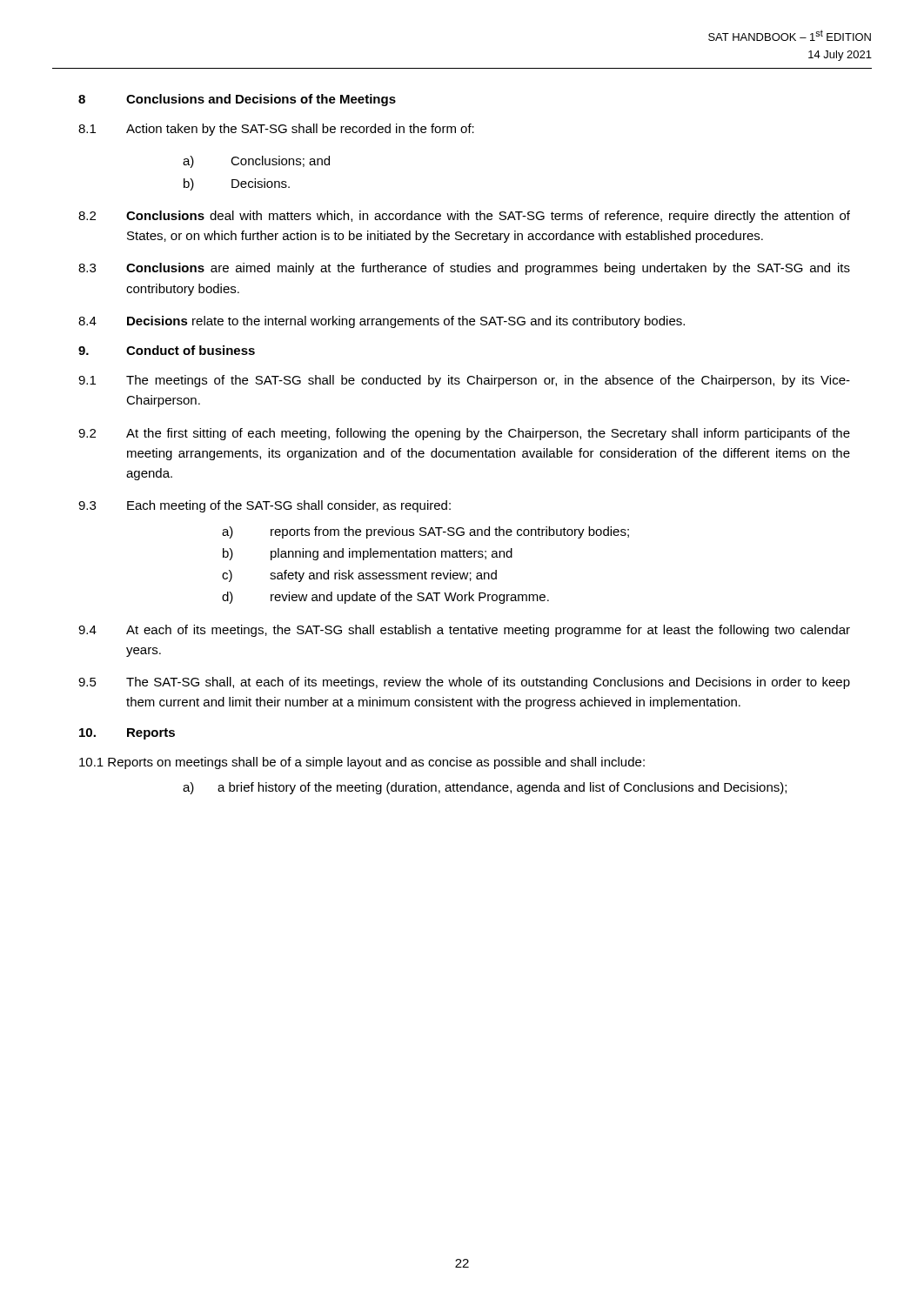Point to the passage starting "9. Conduct of"
Viewport: 924px width, 1305px height.
click(167, 350)
